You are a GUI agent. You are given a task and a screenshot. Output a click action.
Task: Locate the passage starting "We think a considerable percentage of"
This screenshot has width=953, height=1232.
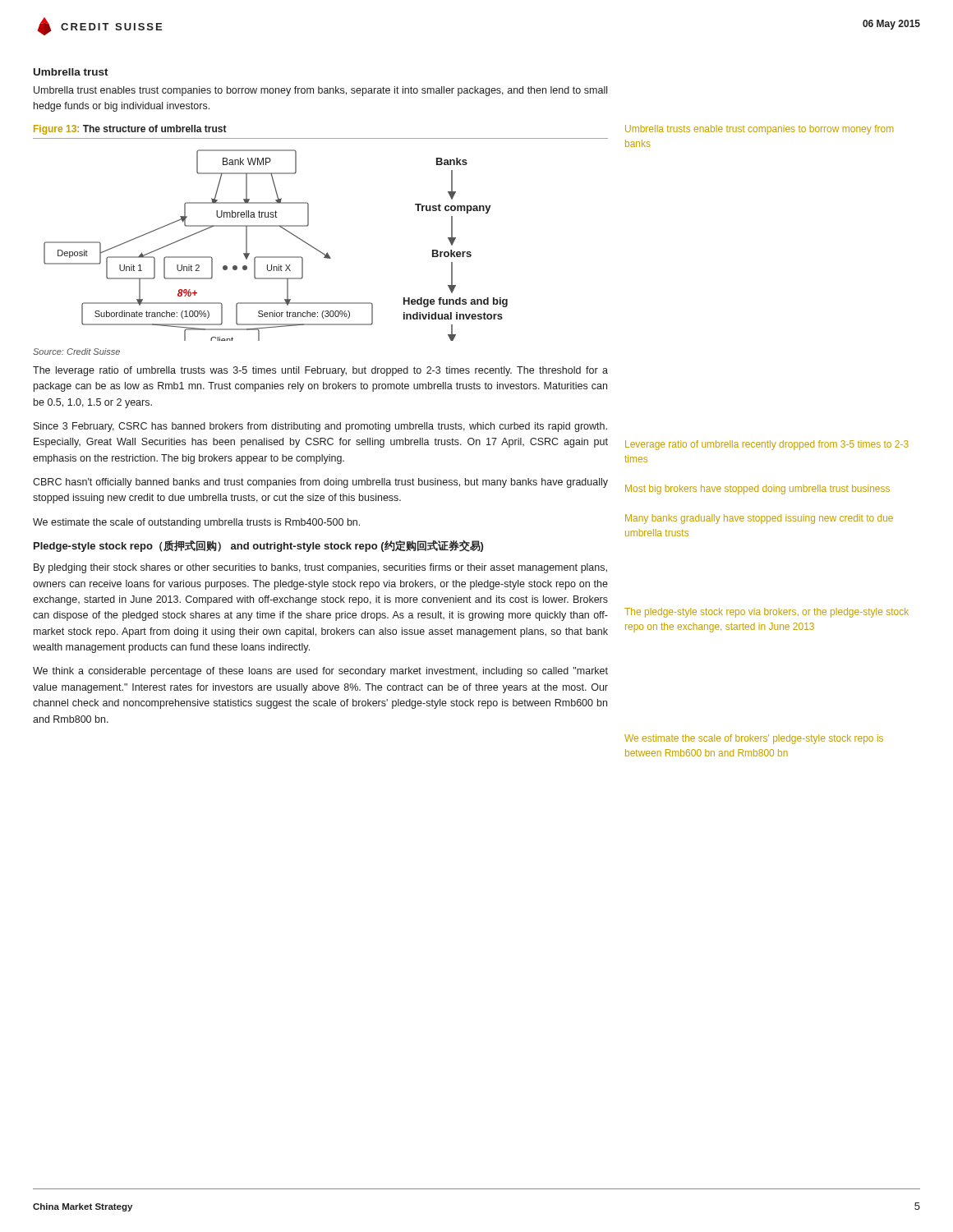click(x=320, y=695)
